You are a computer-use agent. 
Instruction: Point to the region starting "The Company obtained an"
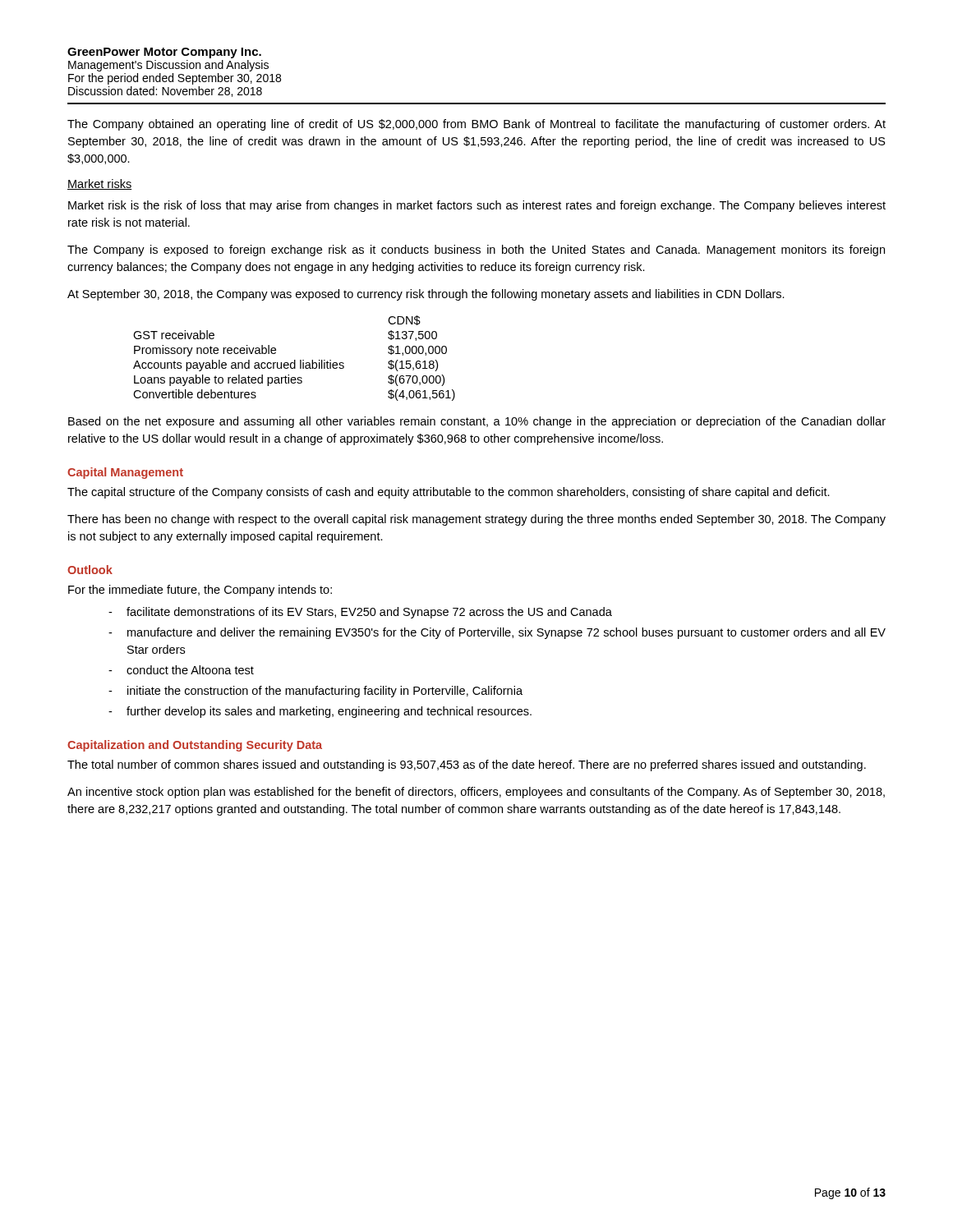coord(476,142)
